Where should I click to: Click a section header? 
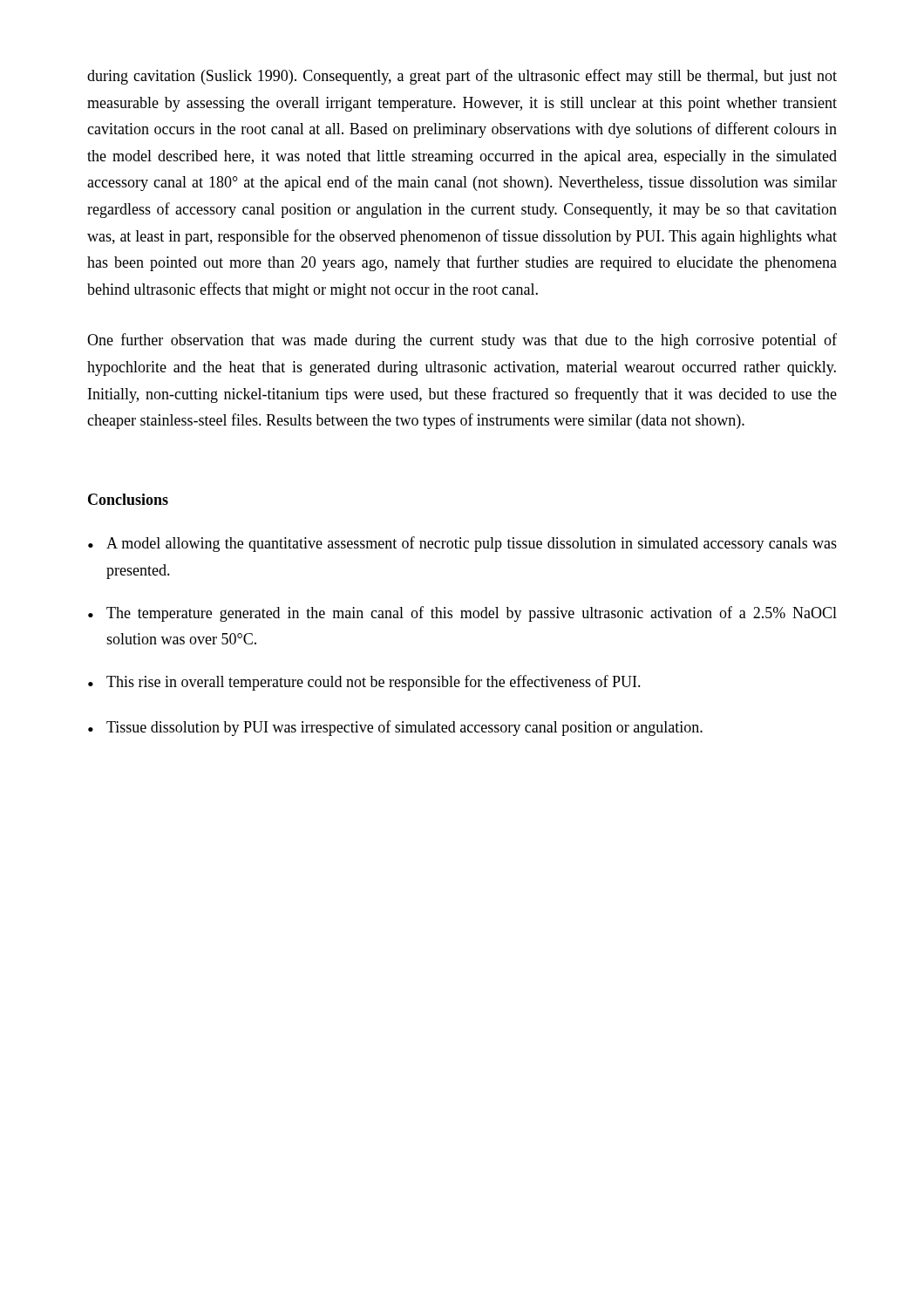(128, 499)
